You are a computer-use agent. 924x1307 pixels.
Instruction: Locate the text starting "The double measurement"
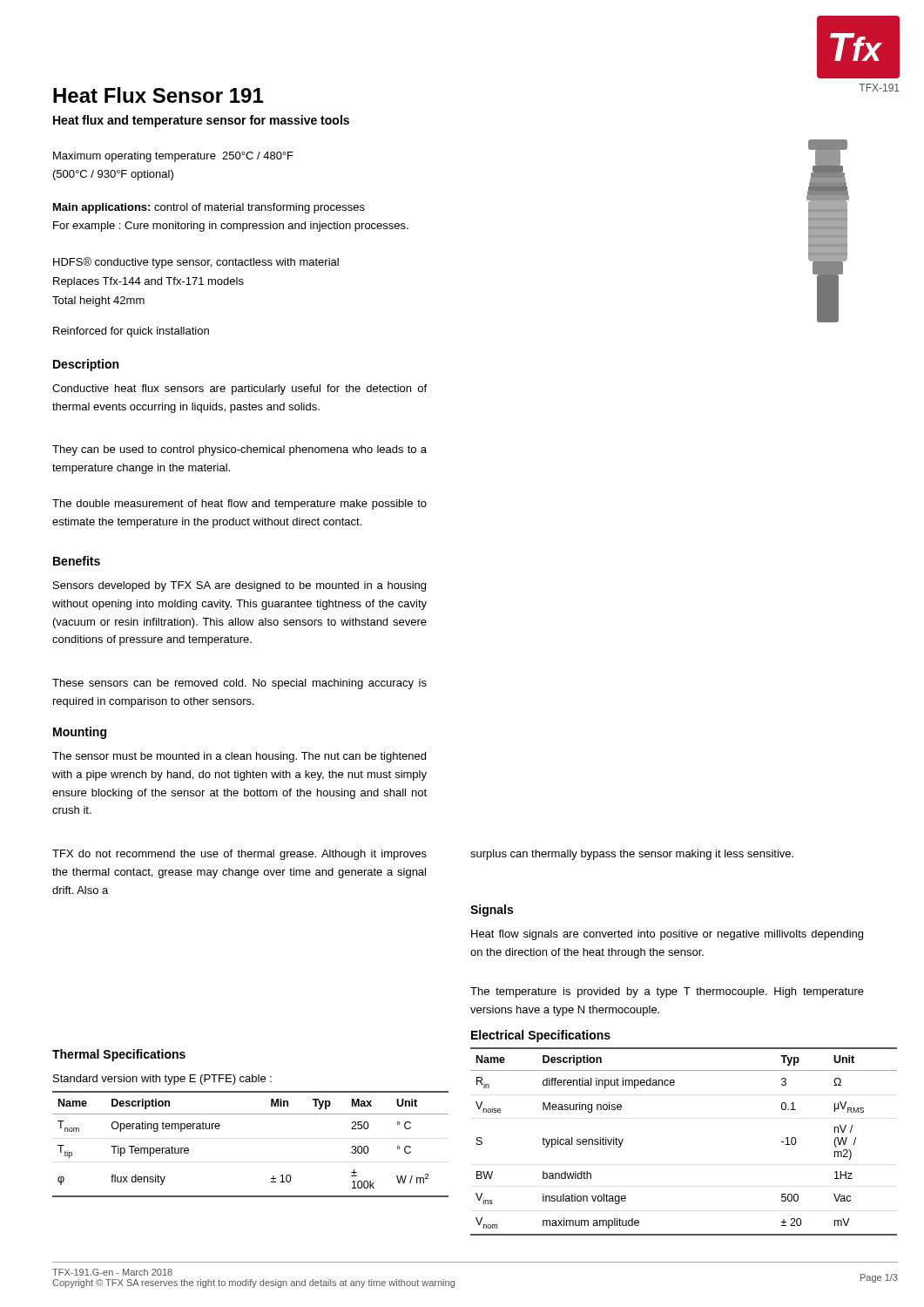[240, 512]
